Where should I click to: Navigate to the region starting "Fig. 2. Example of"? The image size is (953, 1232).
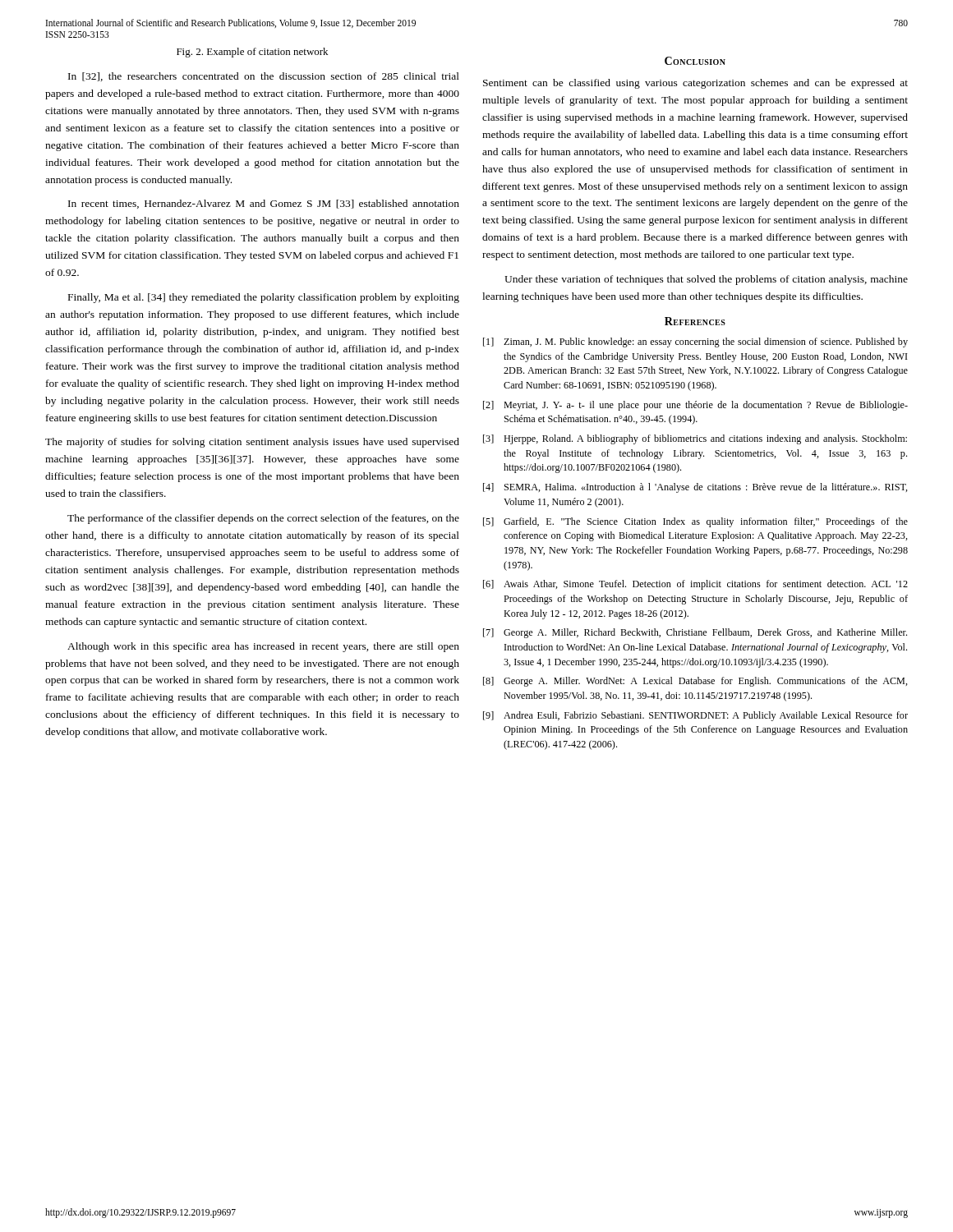pyautogui.click(x=252, y=51)
